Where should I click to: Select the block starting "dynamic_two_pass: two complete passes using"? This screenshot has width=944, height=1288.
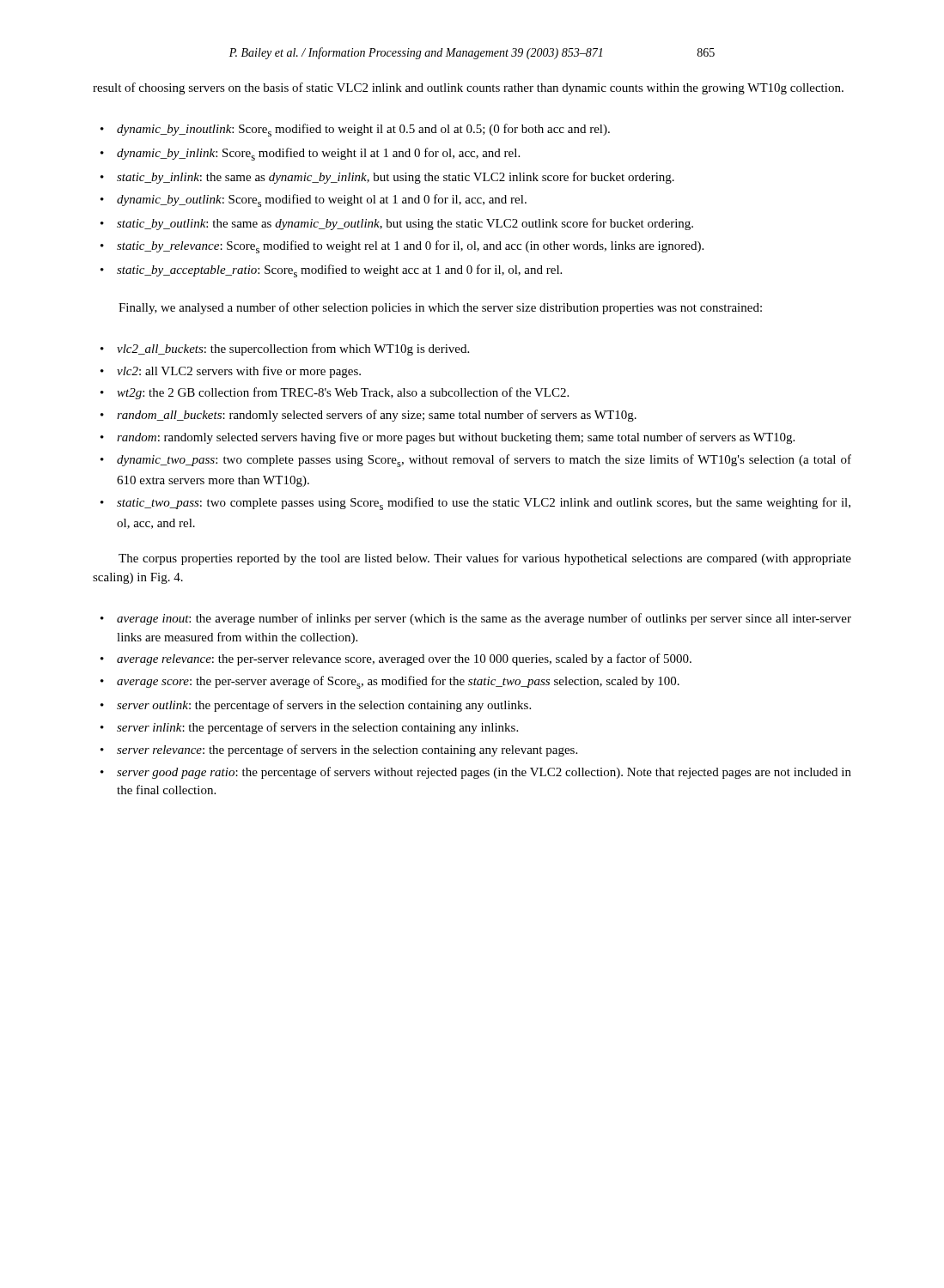484,469
